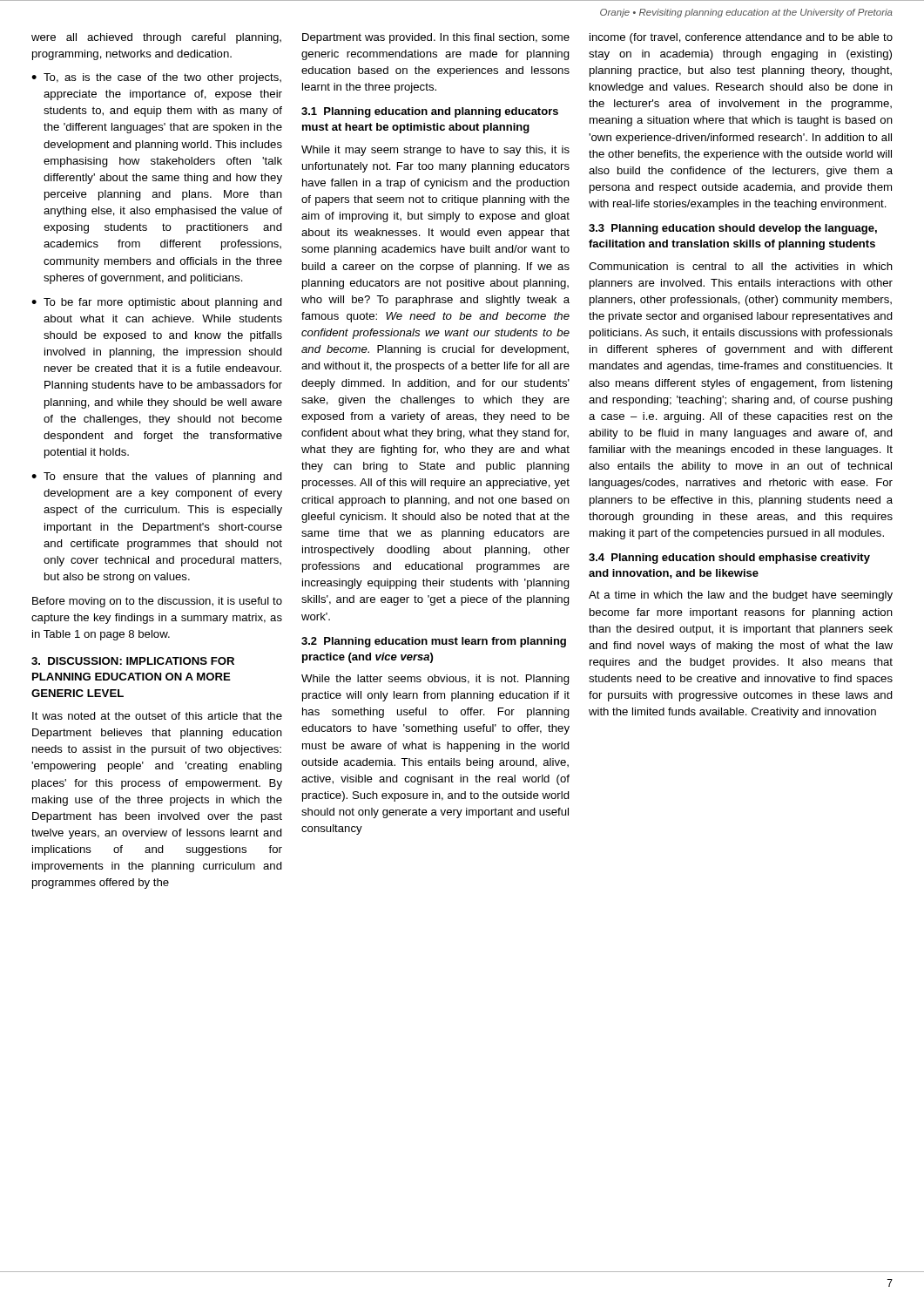
Task: Where is the passage that starts "were all achieved through careful planning, programming,"?
Action: pyautogui.click(x=157, y=45)
